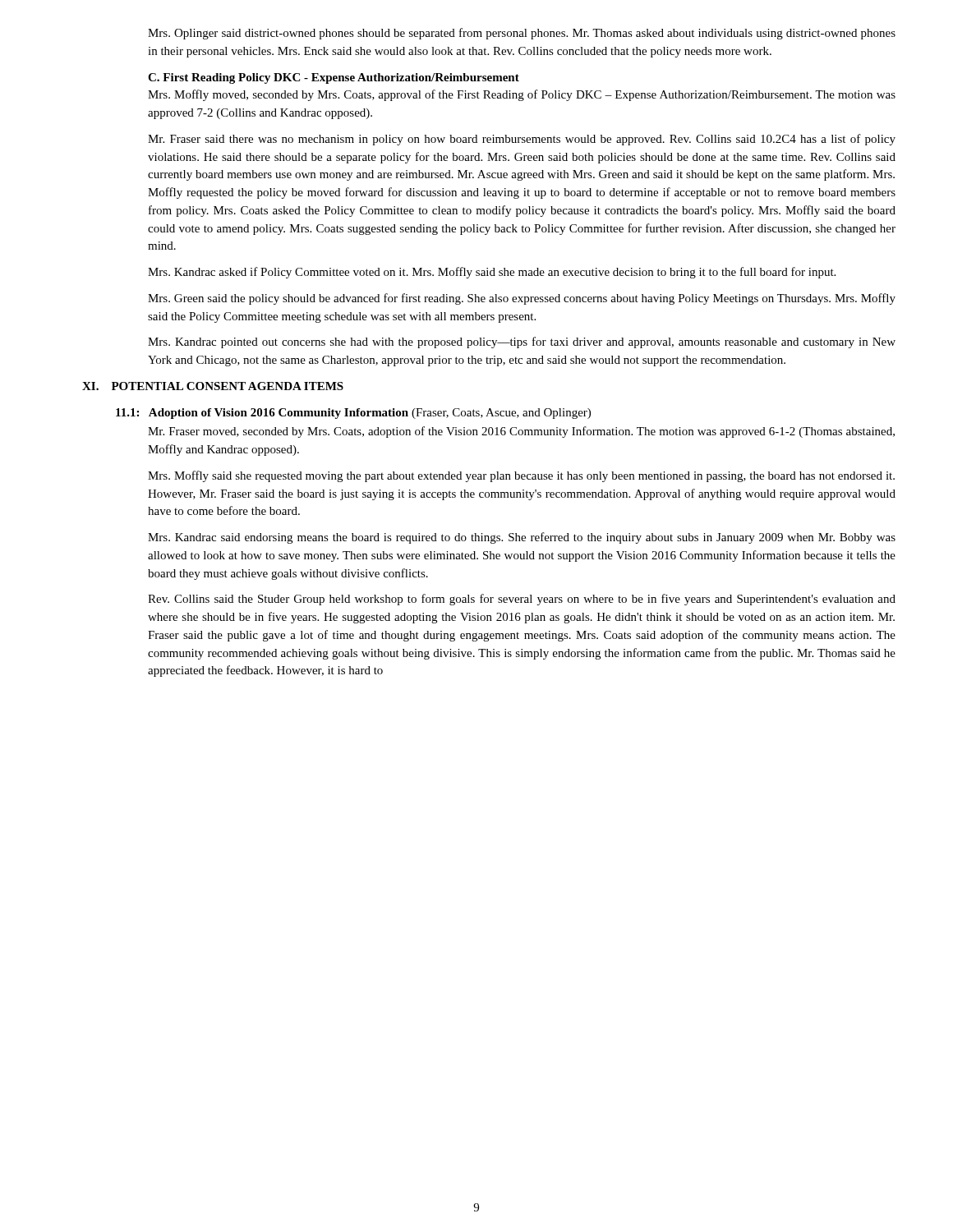Screen dimensions: 1232x953
Task: Find the block on this page that starts "Mrs. Kandrac pointed out concerns she"
Action: coord(522,351)
